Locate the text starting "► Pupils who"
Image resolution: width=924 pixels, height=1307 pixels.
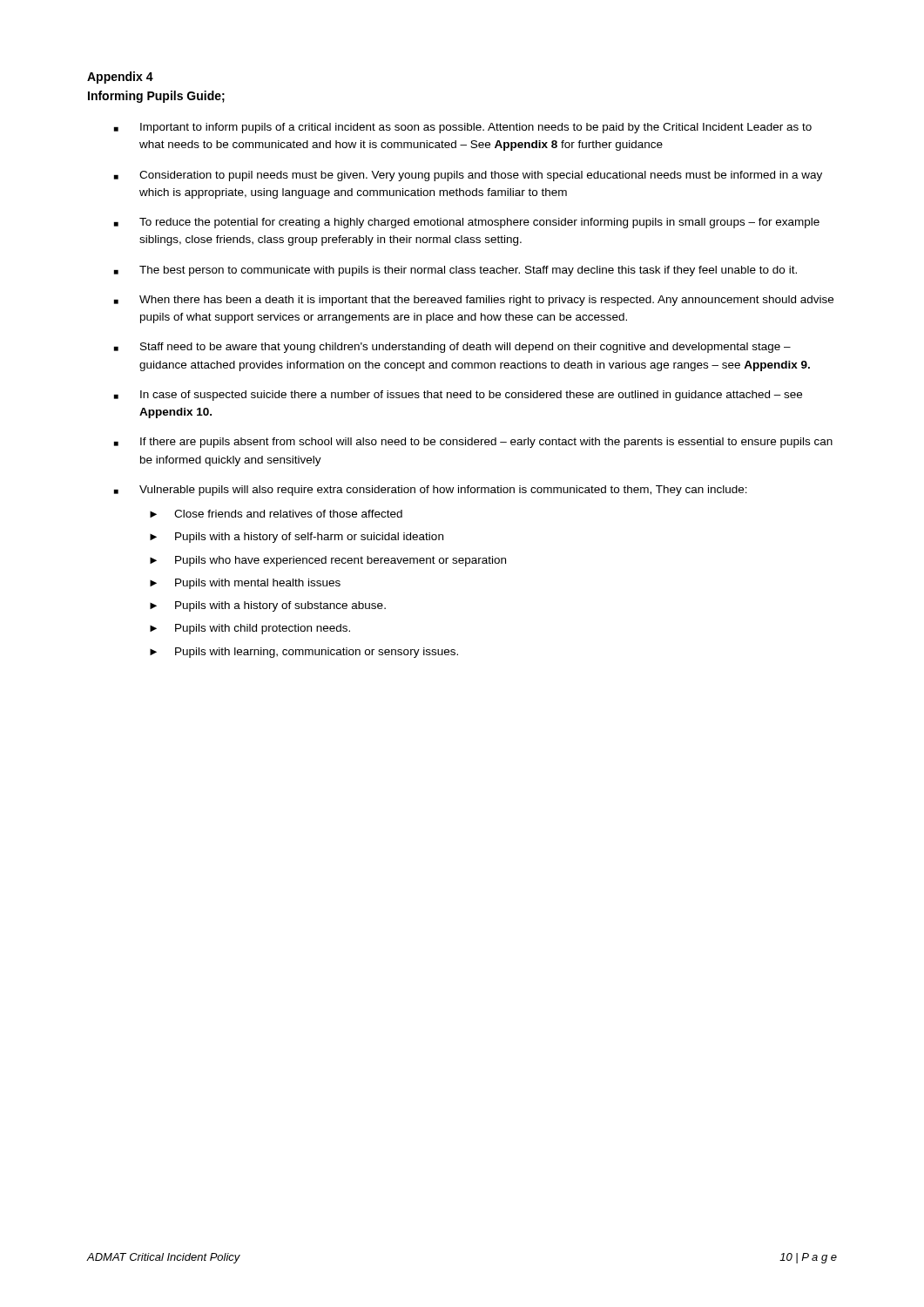[x=327, y=560]
